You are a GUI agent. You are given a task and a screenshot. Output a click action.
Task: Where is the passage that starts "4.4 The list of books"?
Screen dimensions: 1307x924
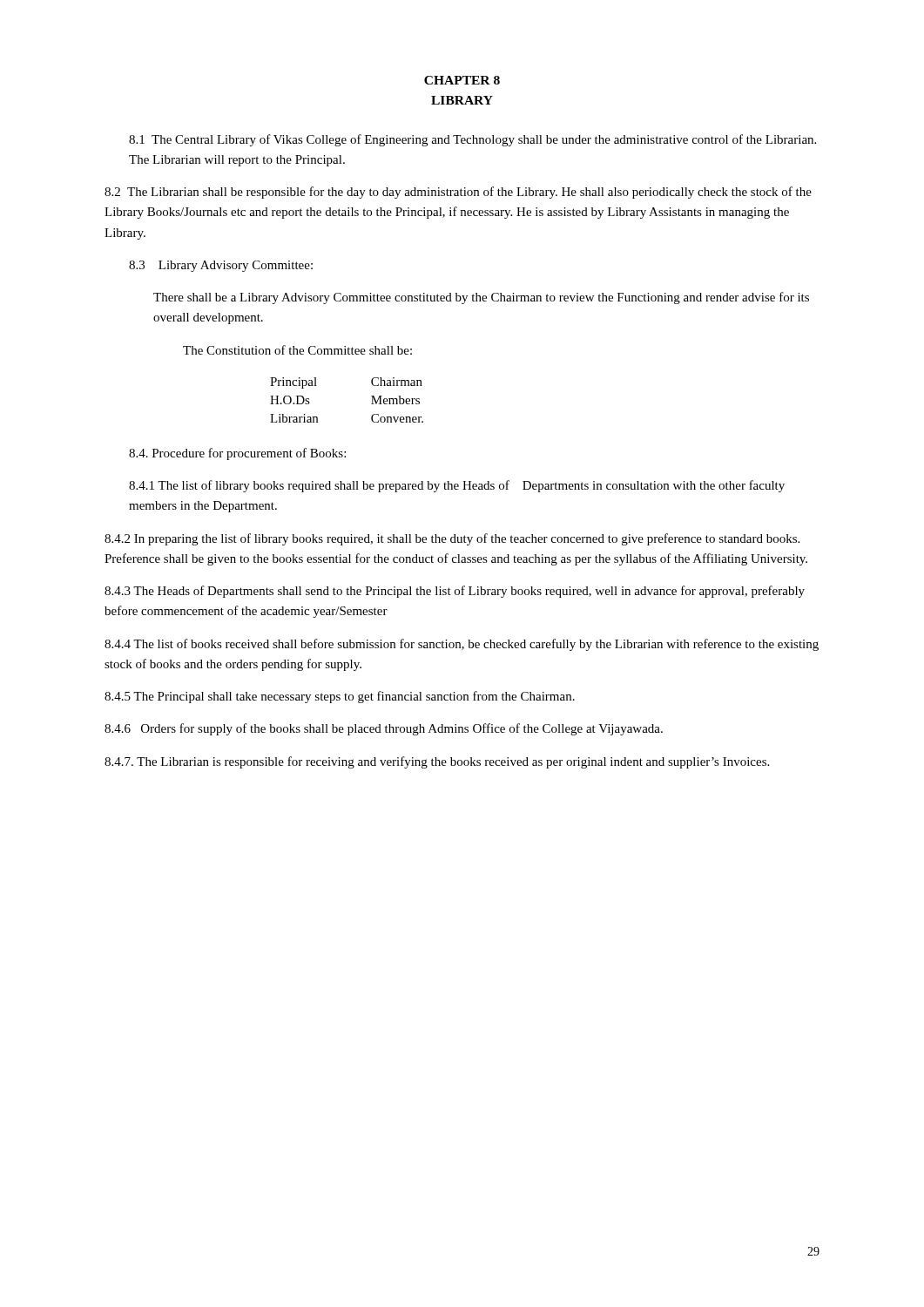[x=462, y=654]
